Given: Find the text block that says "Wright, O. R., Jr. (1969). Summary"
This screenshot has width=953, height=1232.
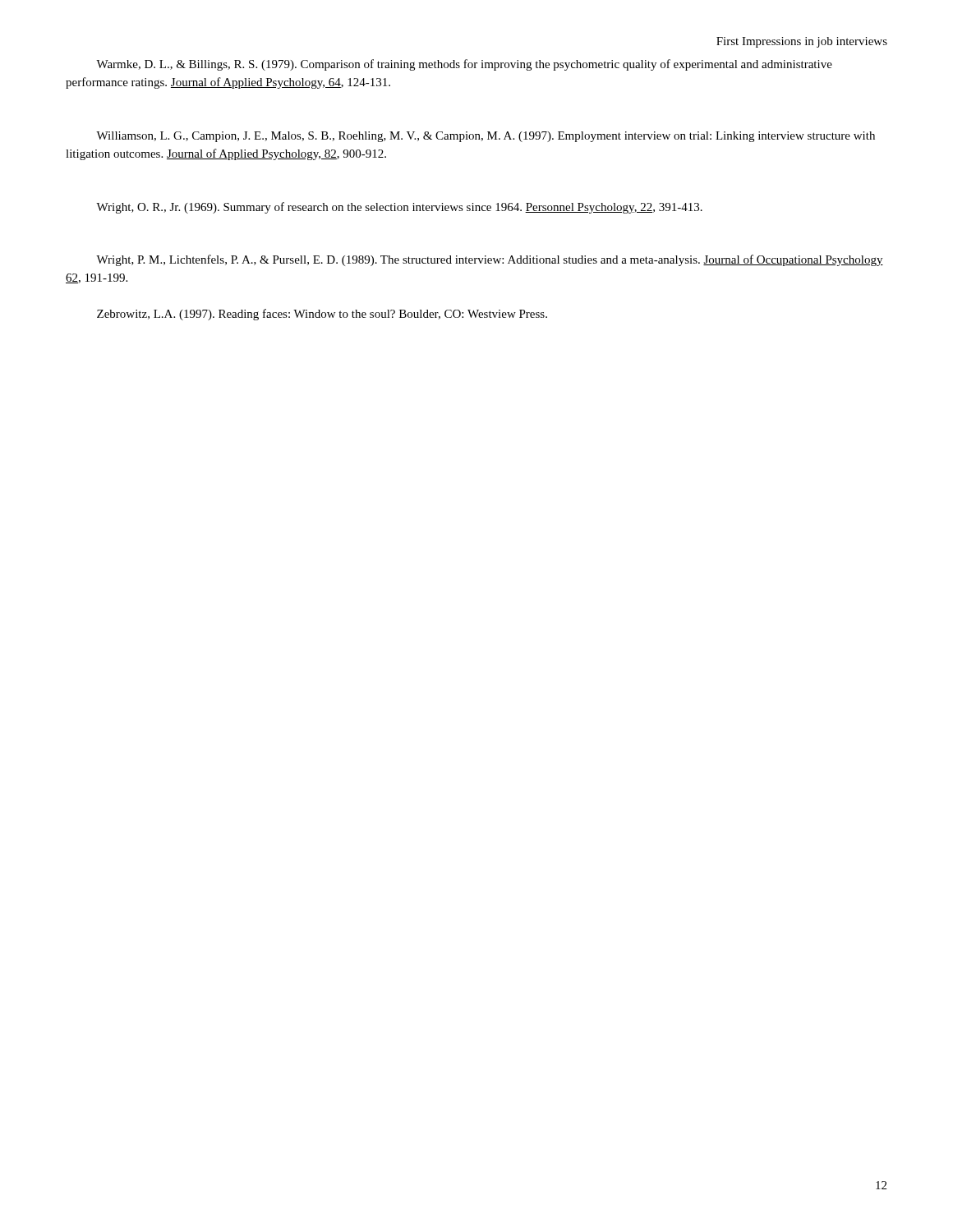Looking at the screenshot, I should tap(400, 207).
